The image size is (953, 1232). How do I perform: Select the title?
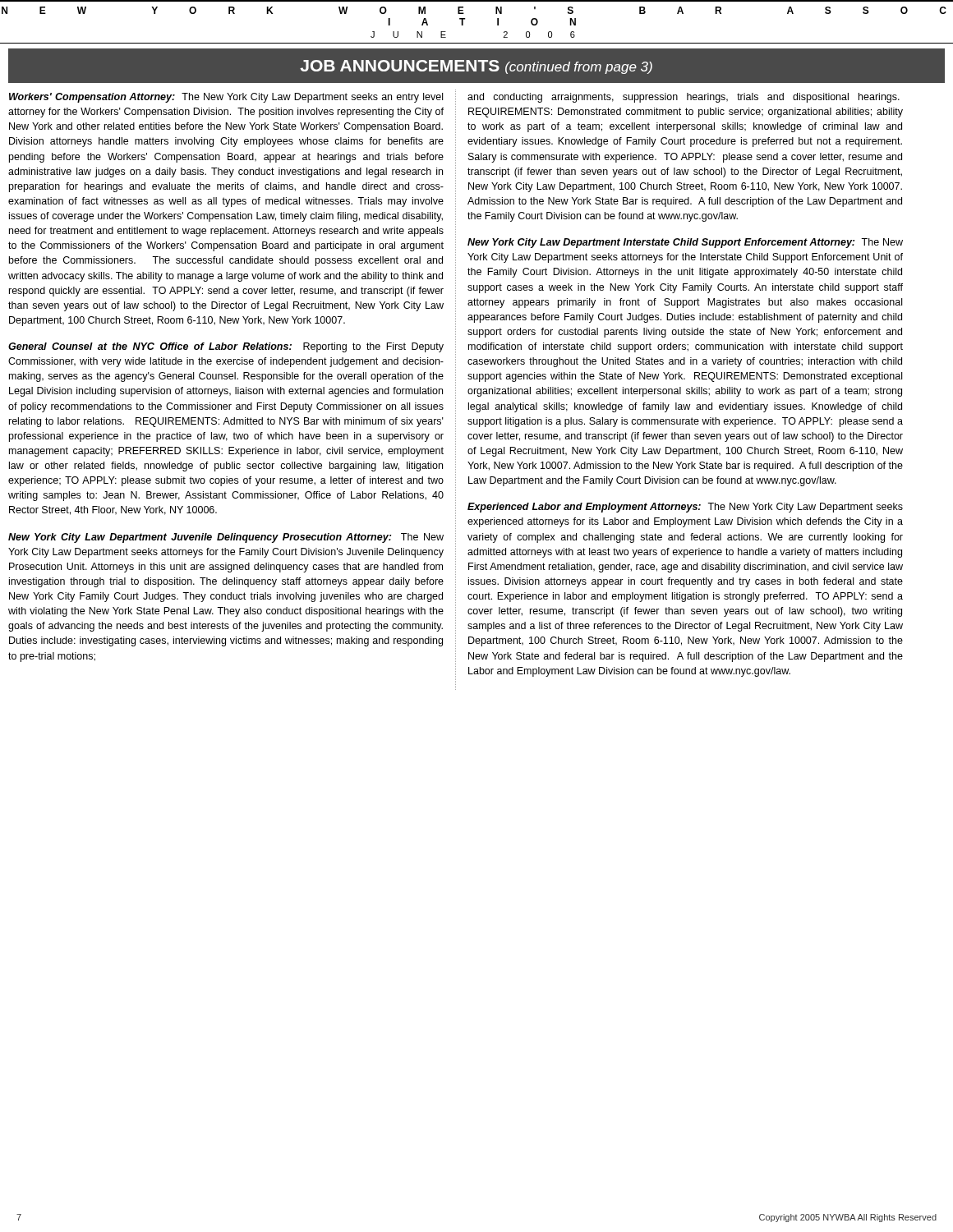click(476, 65)
